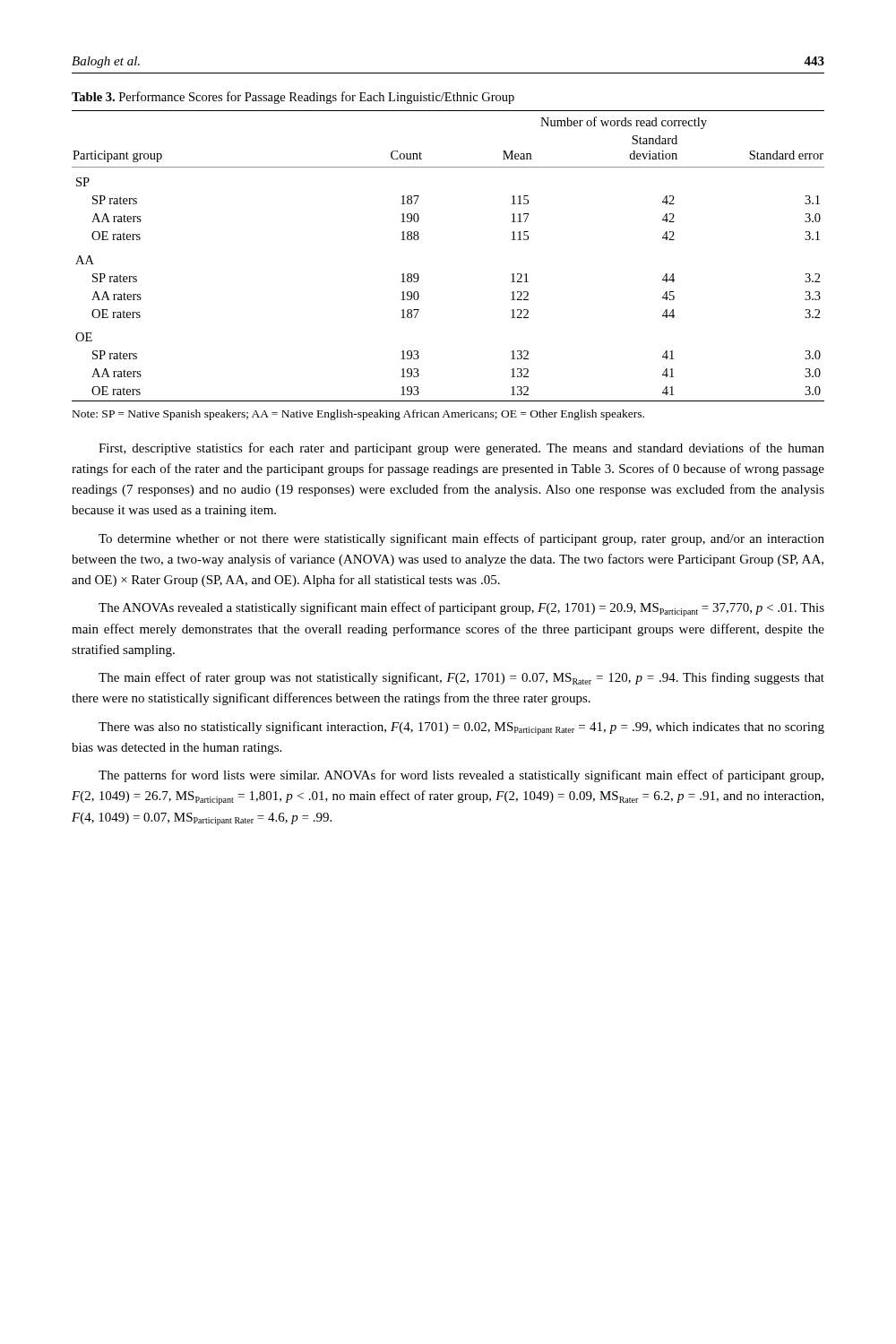The width and height of the screenshot is (896, 1344).
Task: Click the passage that begins "Note: SP ="
Action: tap(358, 413)
